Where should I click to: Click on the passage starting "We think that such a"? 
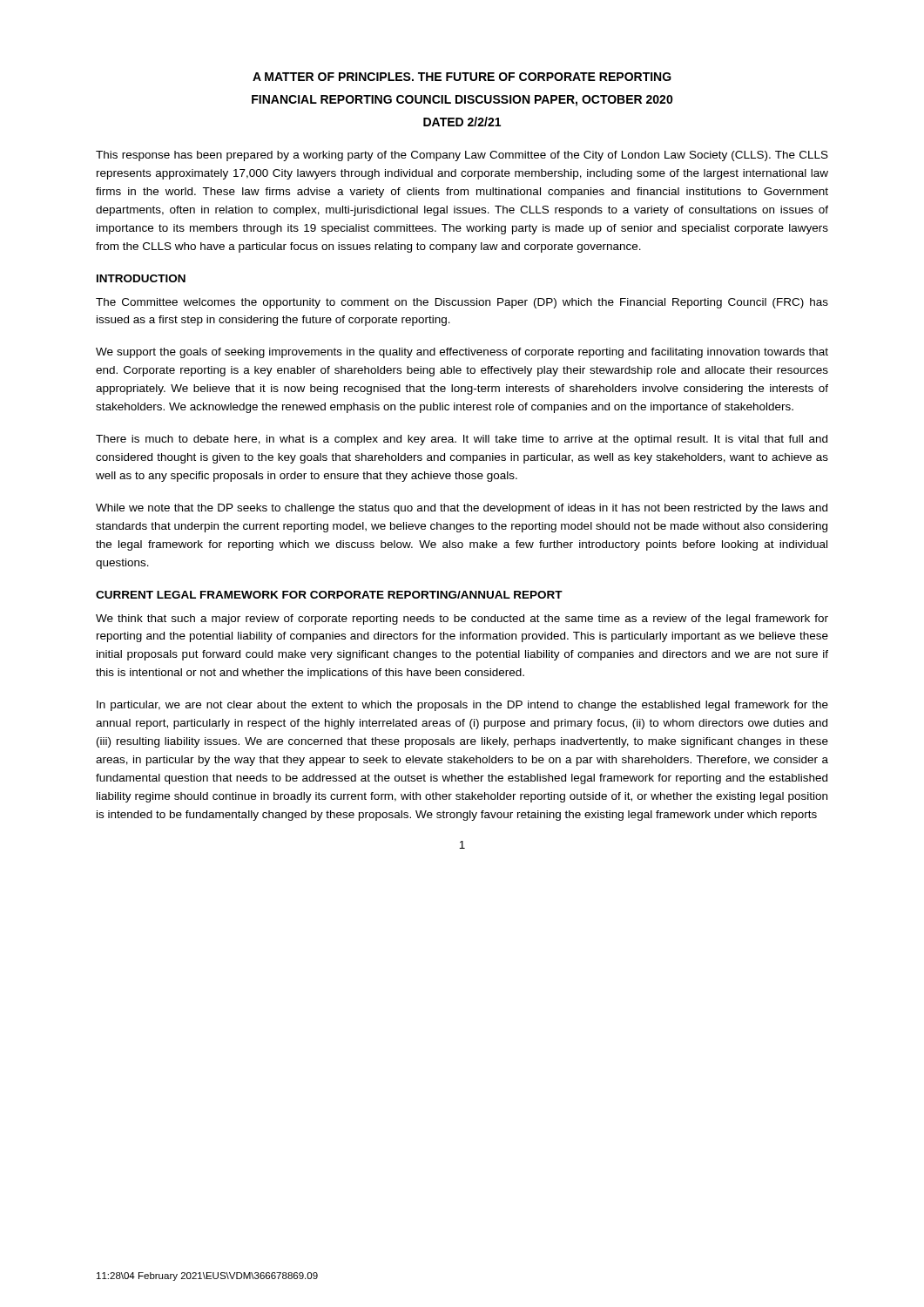[x=462, y=645]
